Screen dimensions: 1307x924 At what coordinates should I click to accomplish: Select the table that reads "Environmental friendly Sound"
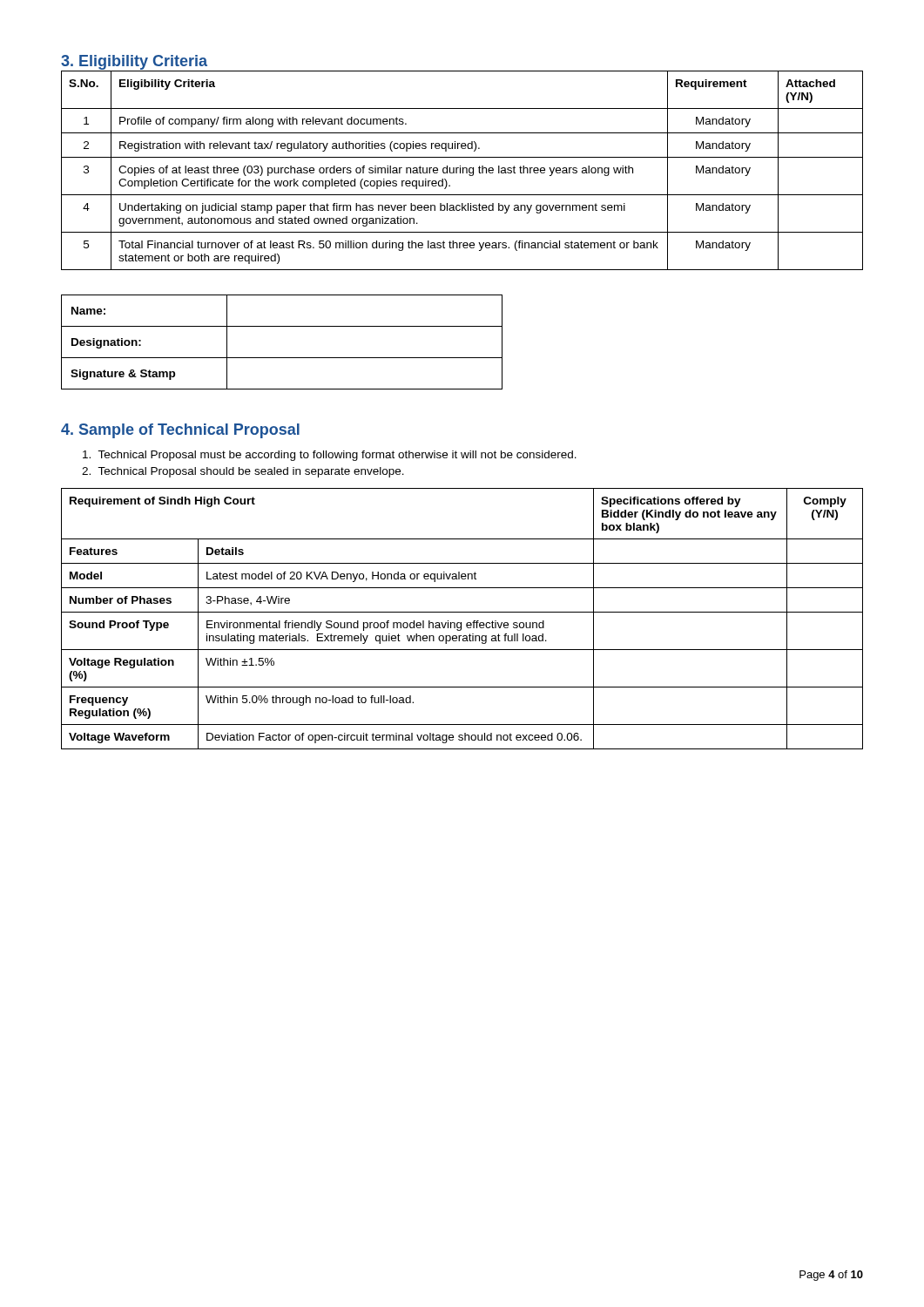click(462, 619)
